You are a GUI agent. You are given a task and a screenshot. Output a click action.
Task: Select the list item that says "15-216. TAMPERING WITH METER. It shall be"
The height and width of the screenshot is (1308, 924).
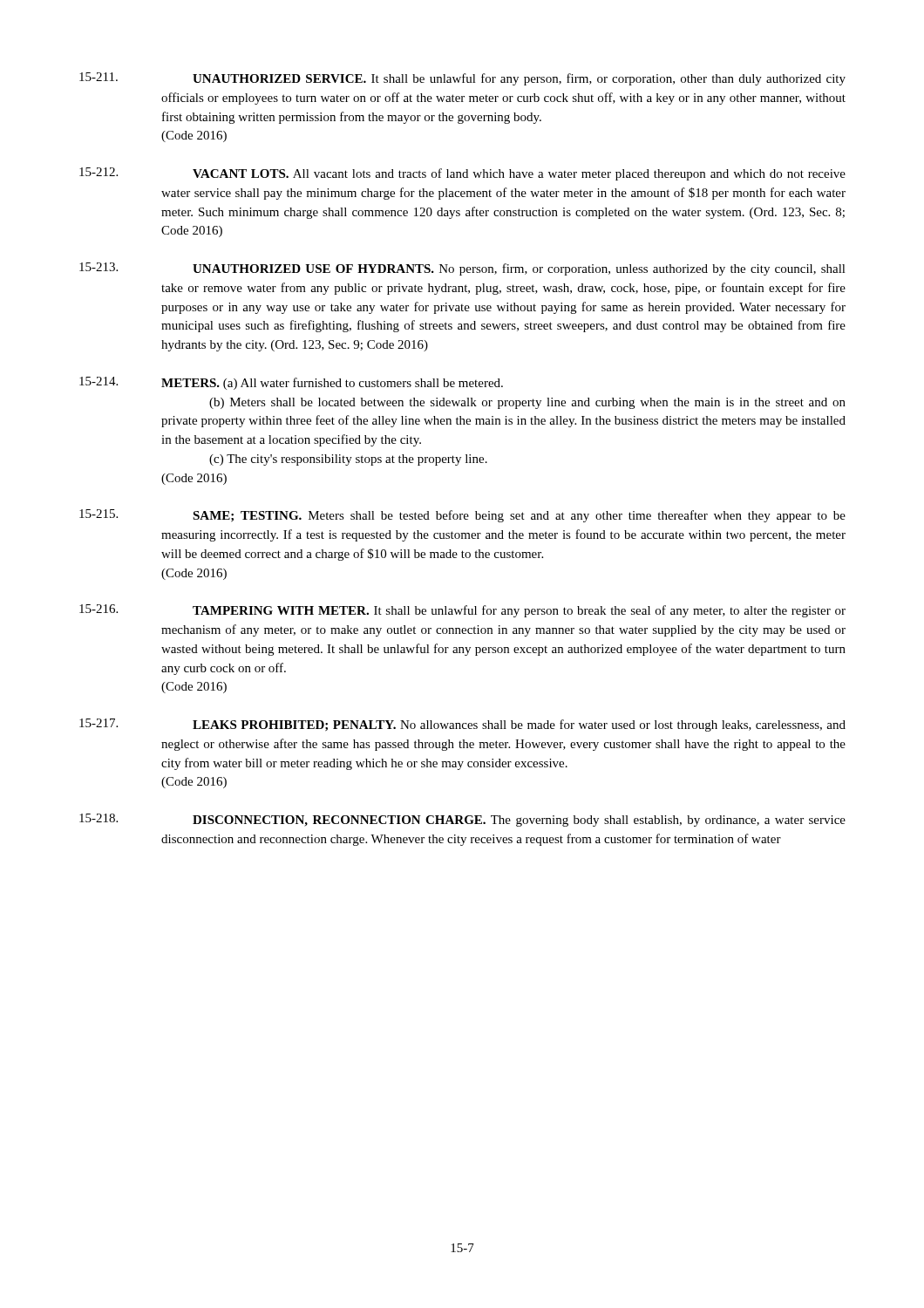(x=462, y=649)
